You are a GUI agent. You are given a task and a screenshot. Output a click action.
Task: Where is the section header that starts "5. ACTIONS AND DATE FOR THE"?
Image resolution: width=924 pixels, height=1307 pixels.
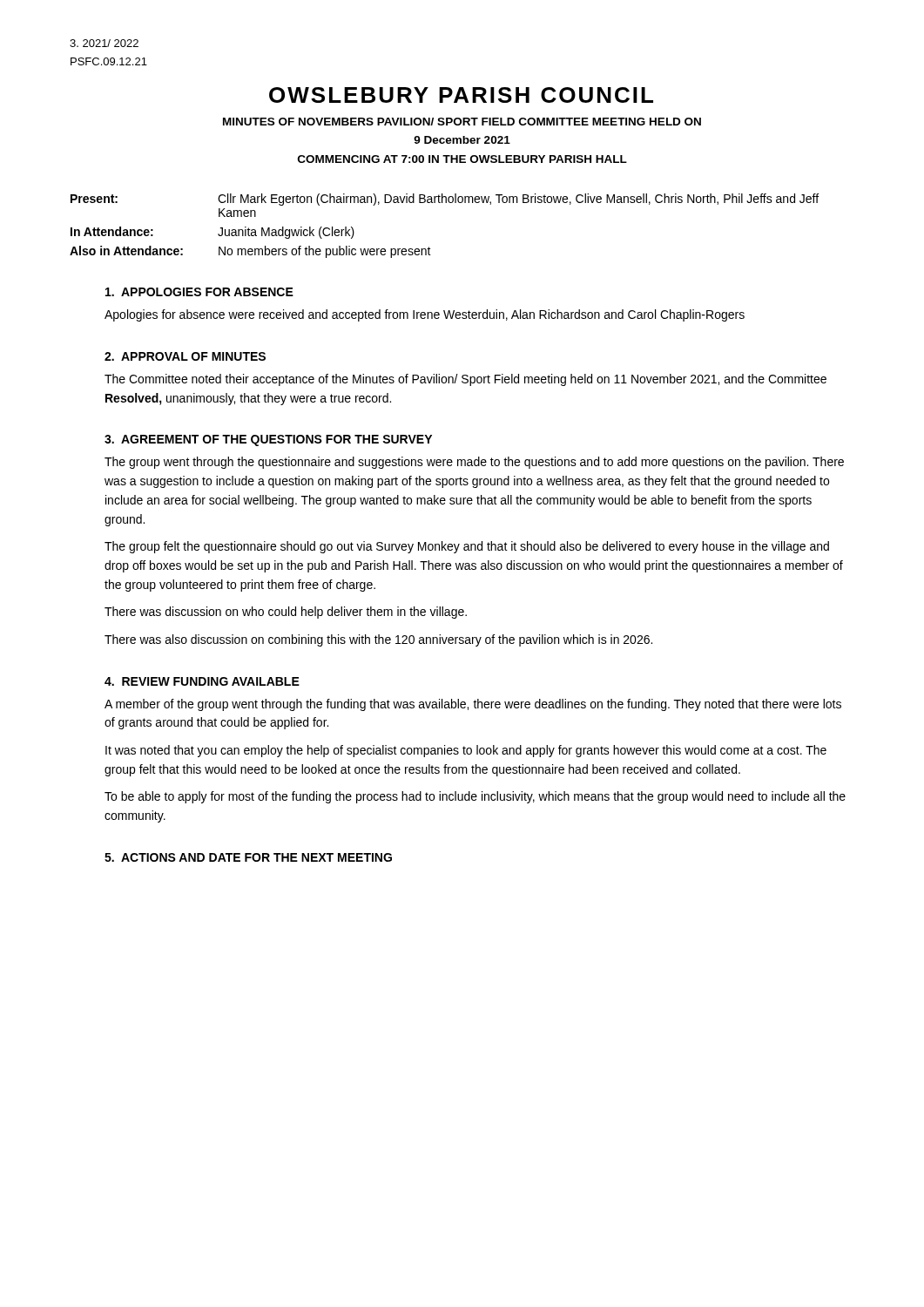[x=249, y=857]
